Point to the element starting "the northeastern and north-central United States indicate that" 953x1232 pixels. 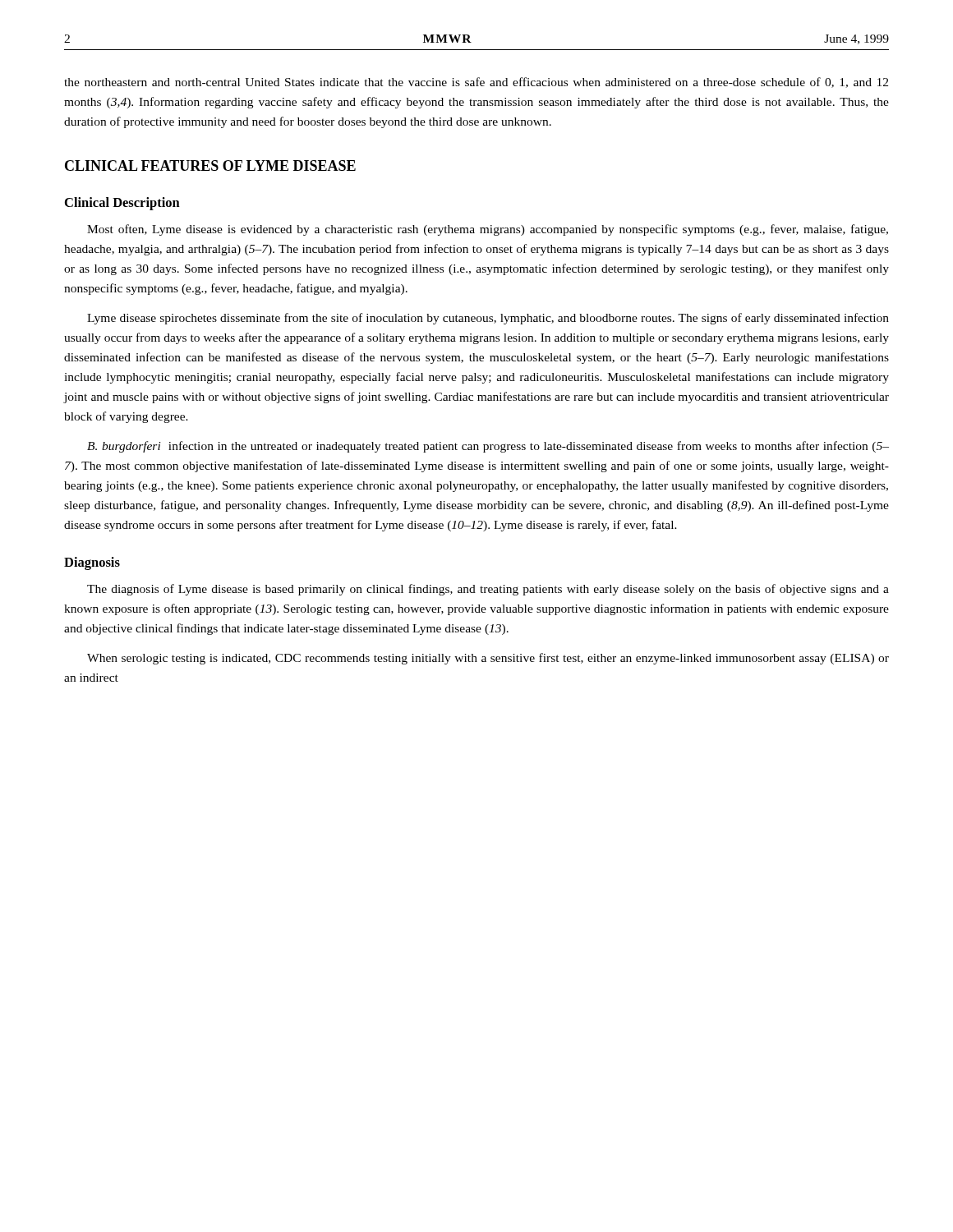(x=476, y=102)
